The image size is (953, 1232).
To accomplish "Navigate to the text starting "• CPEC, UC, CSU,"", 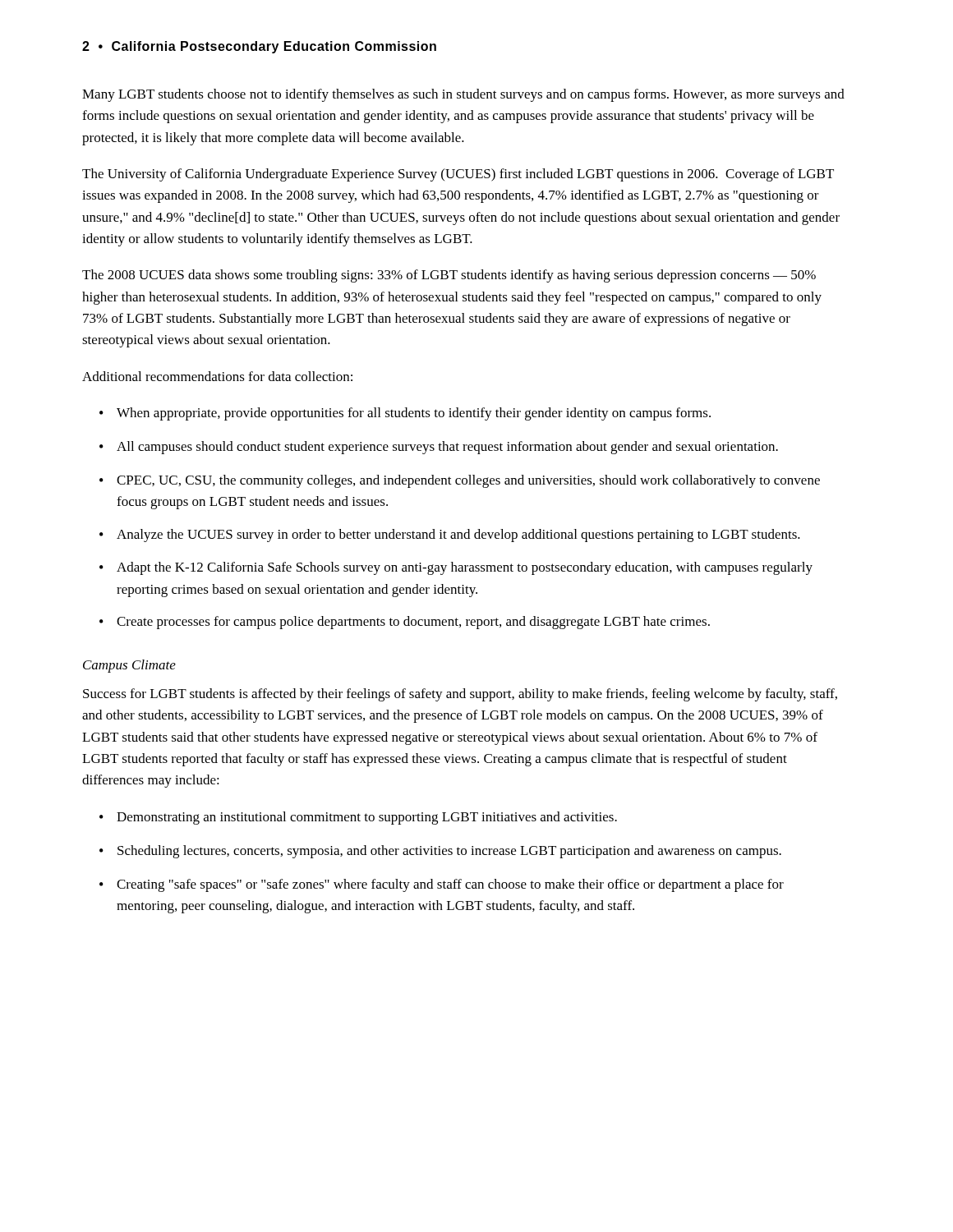I will (472, 491).
